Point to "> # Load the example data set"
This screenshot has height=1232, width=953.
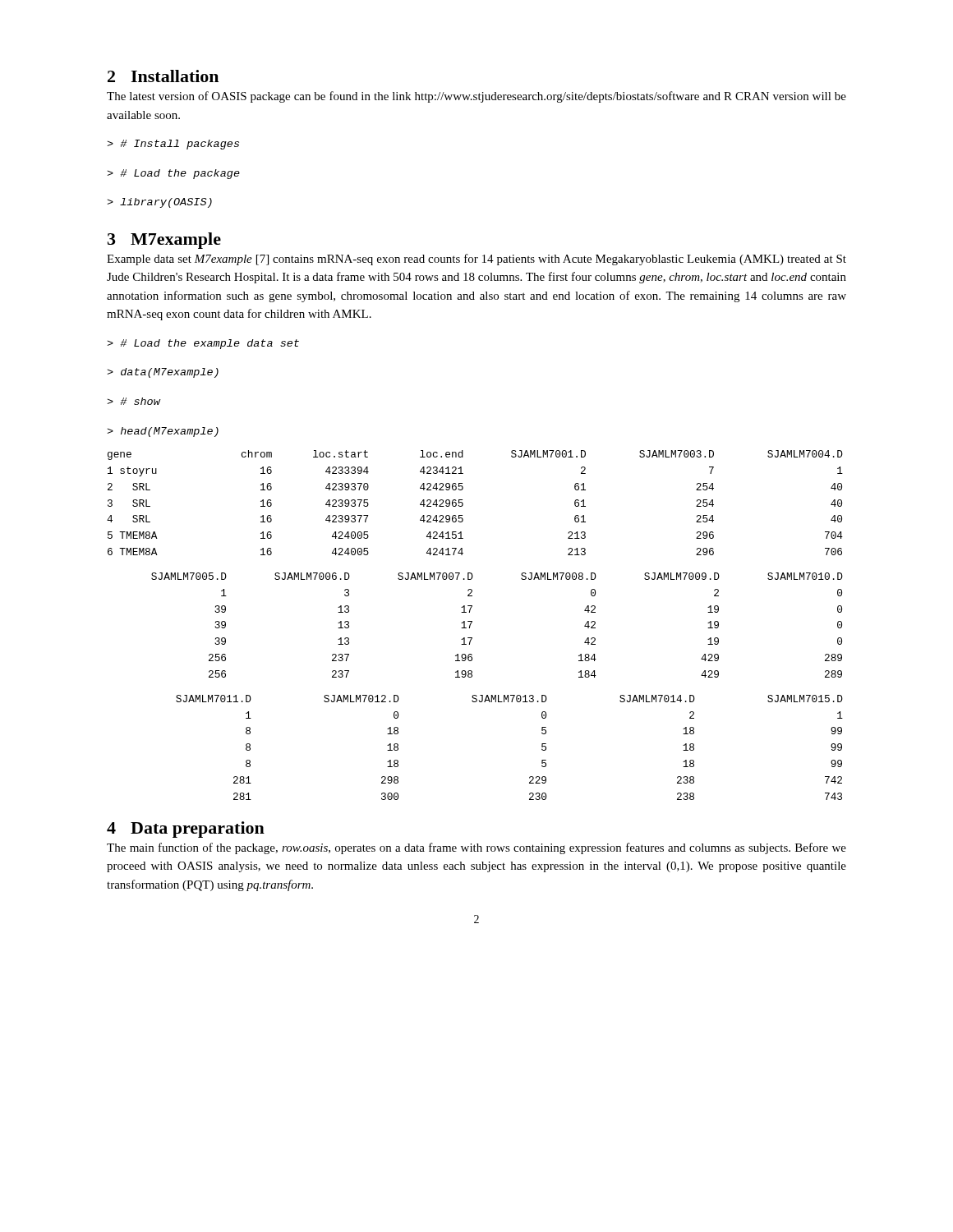pos(203,344)
